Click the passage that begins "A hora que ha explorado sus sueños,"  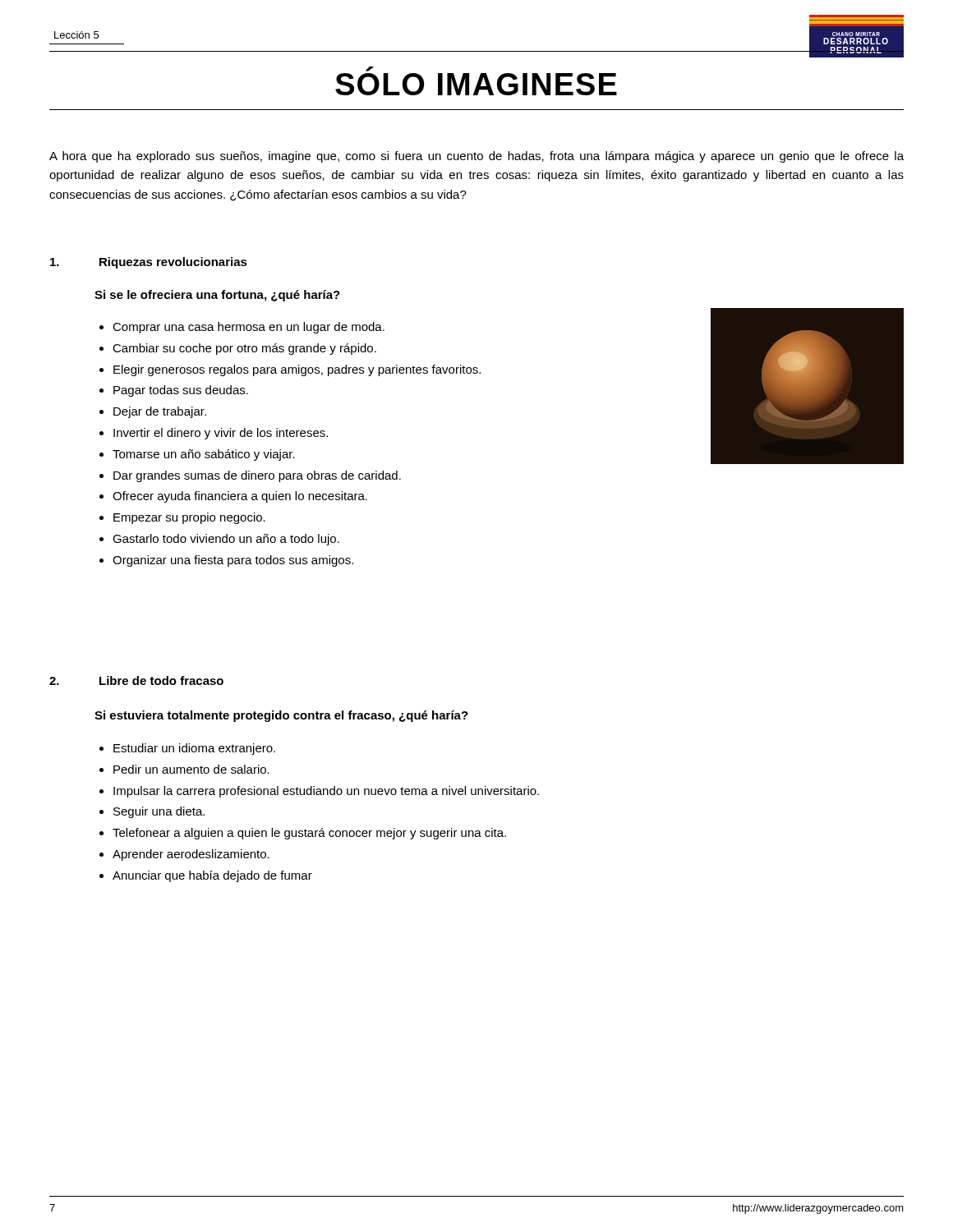476,175
